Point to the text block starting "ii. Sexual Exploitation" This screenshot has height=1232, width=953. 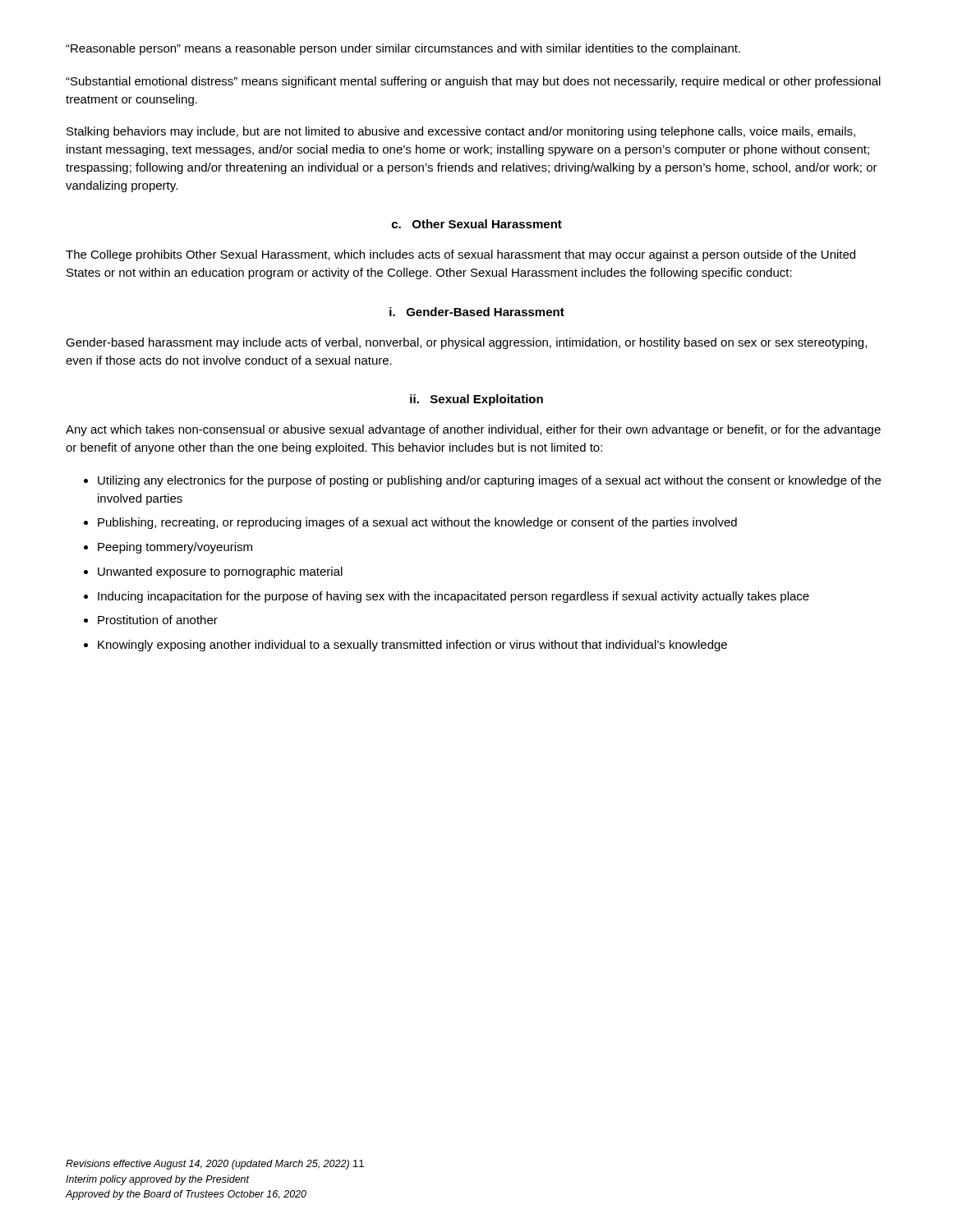click(x=476, y=399)
